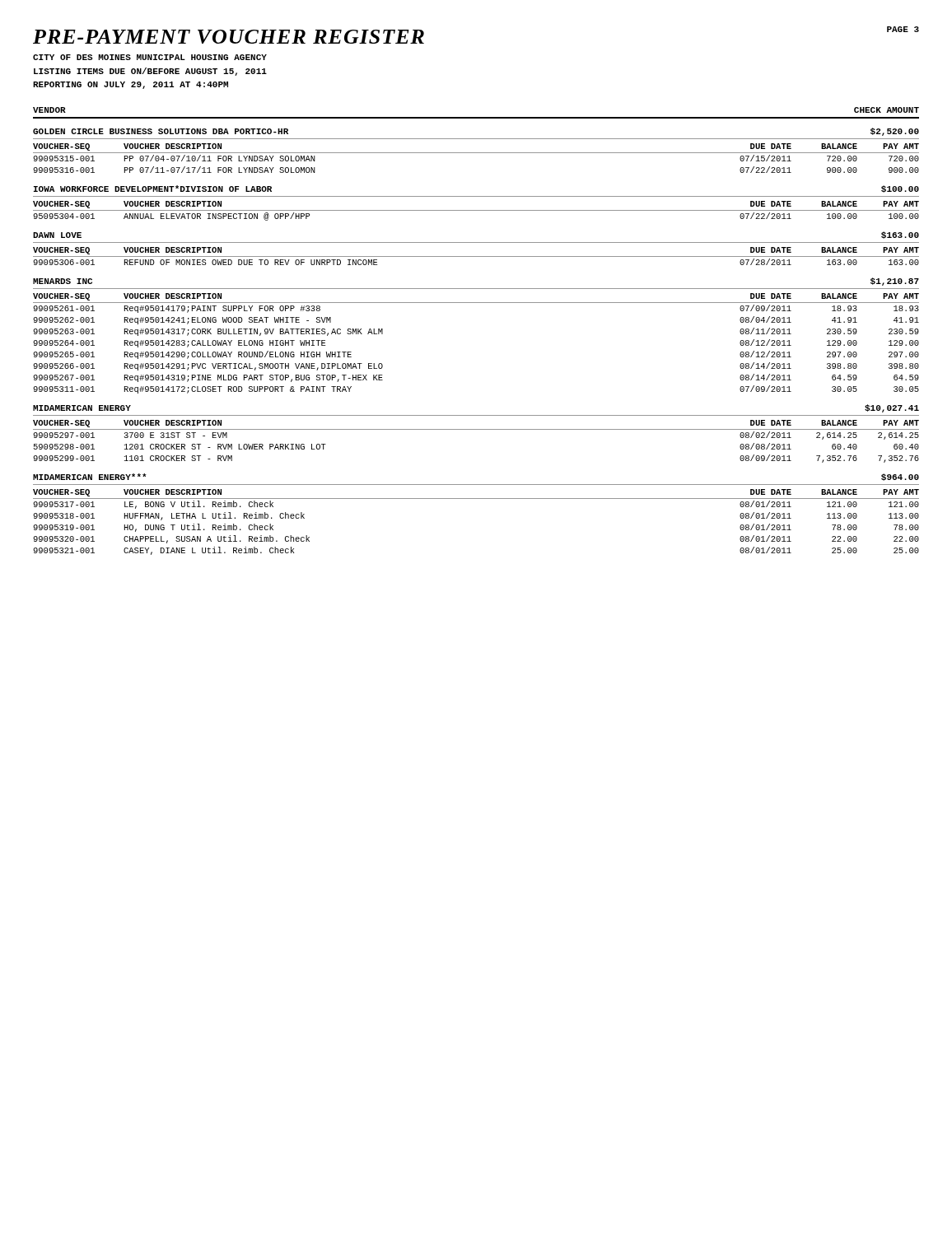Locate the table with the text "Req#95014319;PINE MLDG PART STOP,BUG STOP,T-HEX"
This screenshot has width=952, height=1235.
tap(476, 336)
